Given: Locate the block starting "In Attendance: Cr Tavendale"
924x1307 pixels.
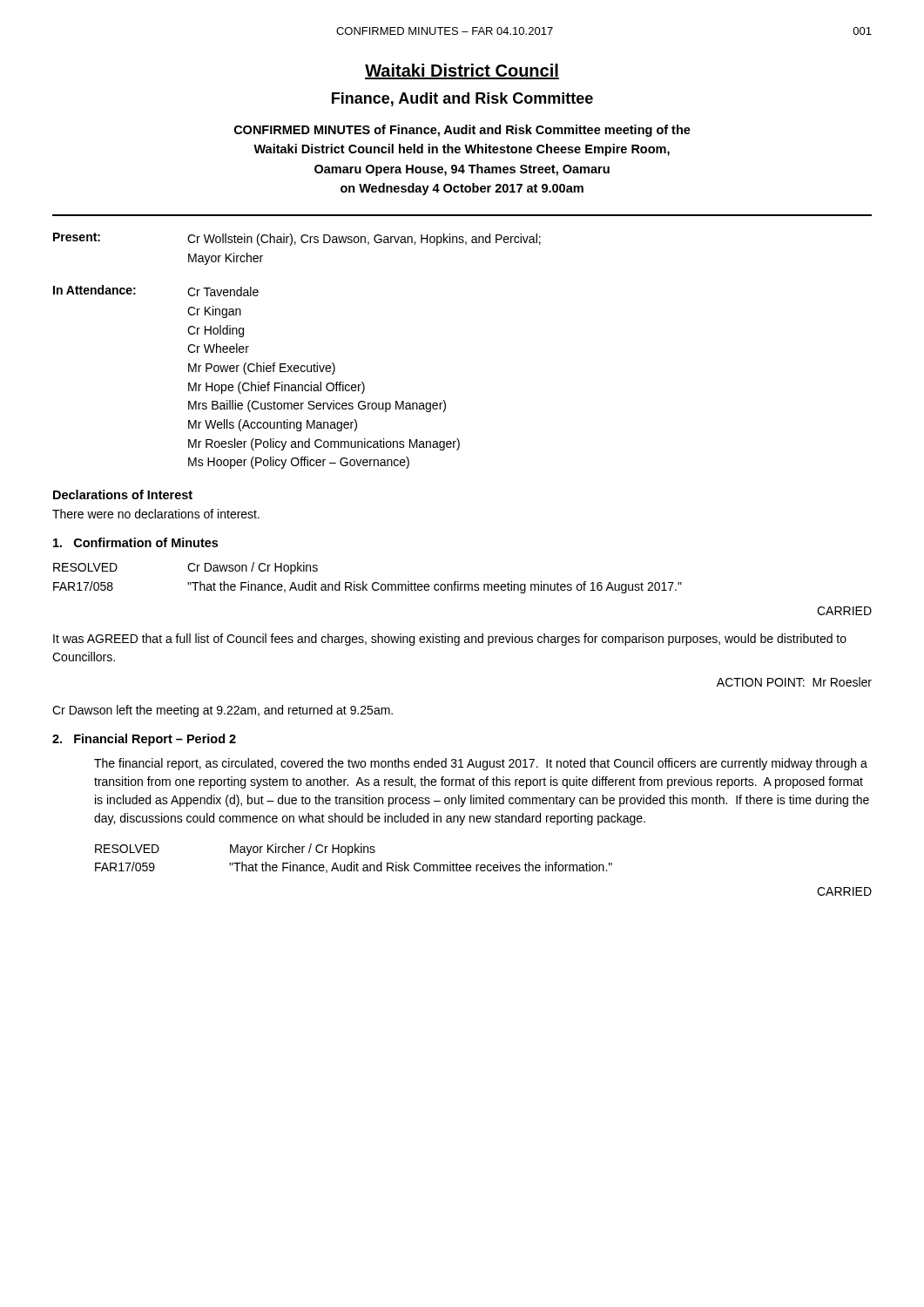Looking at the screenshot, I should 94,291.
